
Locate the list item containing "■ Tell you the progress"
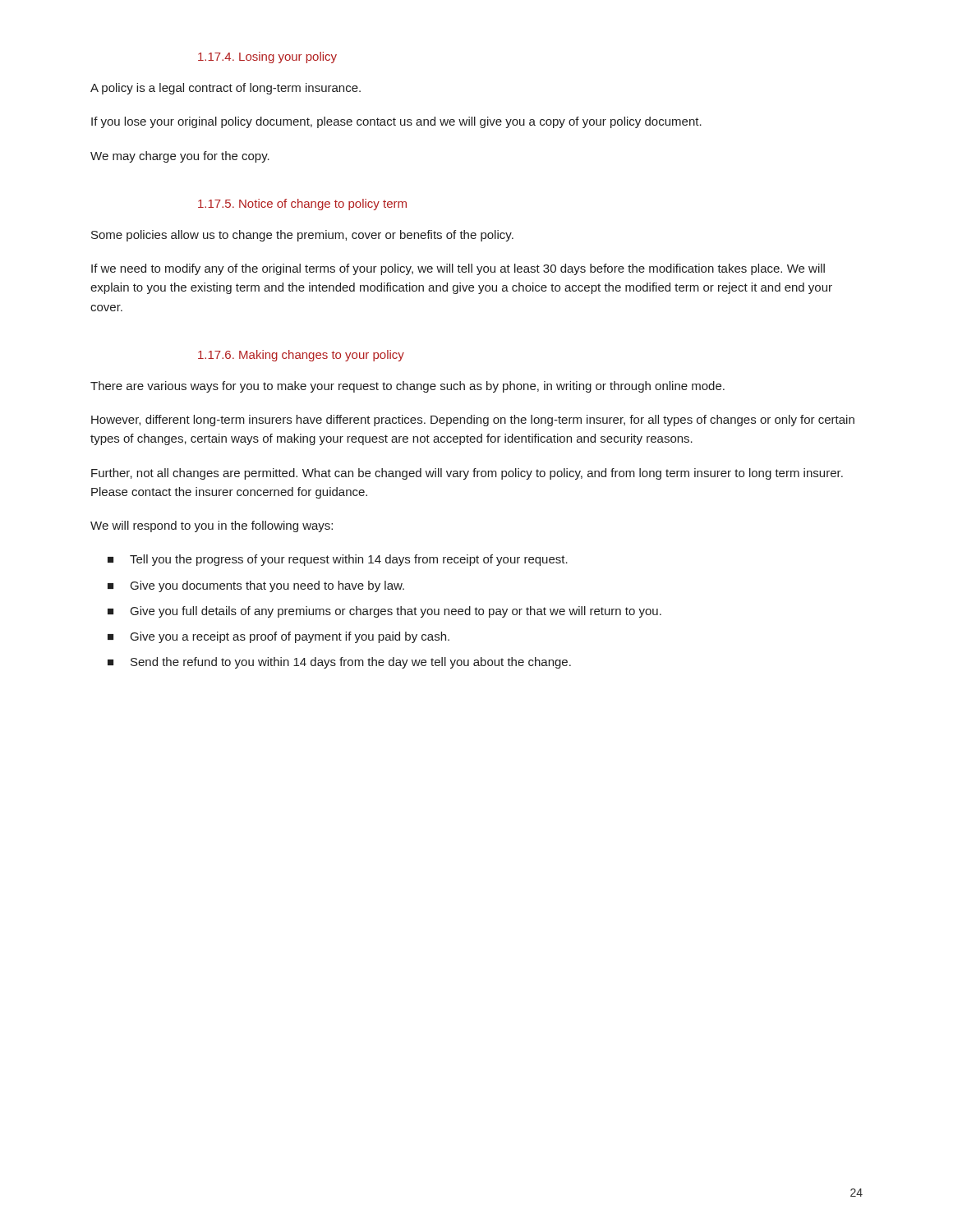[x=485, y=559]
